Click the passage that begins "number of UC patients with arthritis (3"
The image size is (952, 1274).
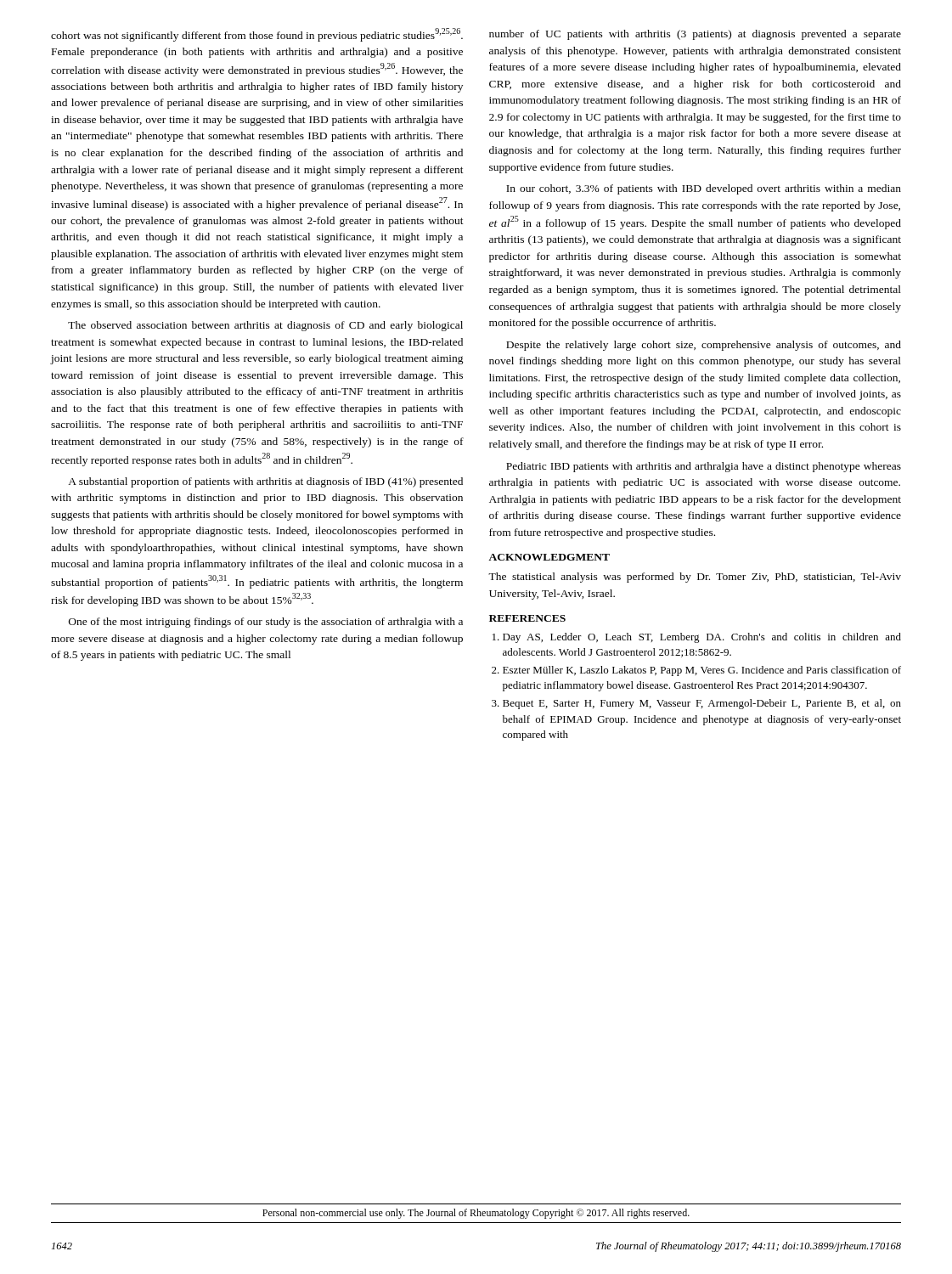click(695, 100)
